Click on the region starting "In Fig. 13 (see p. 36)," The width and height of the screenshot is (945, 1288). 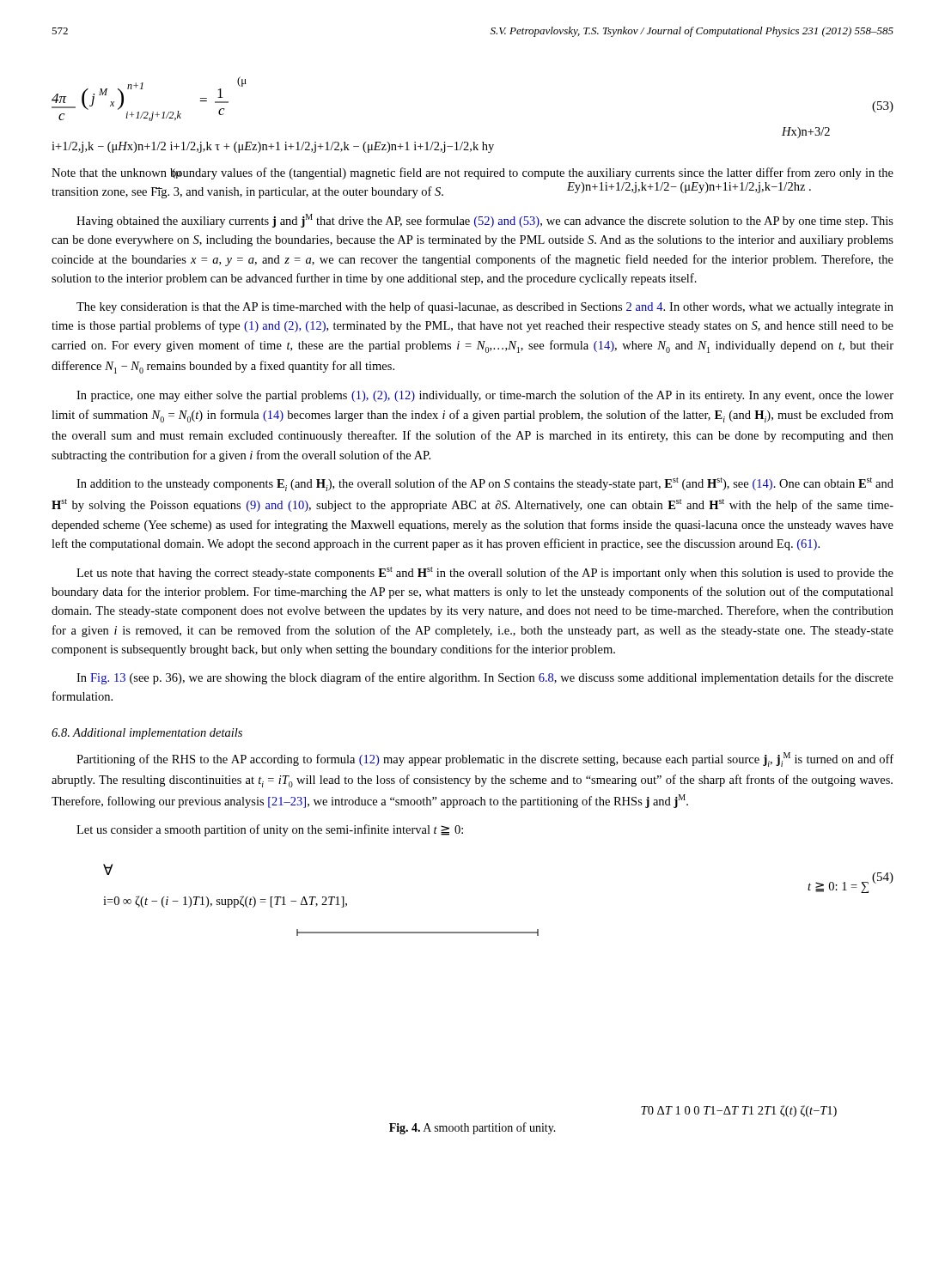(472, 687)
